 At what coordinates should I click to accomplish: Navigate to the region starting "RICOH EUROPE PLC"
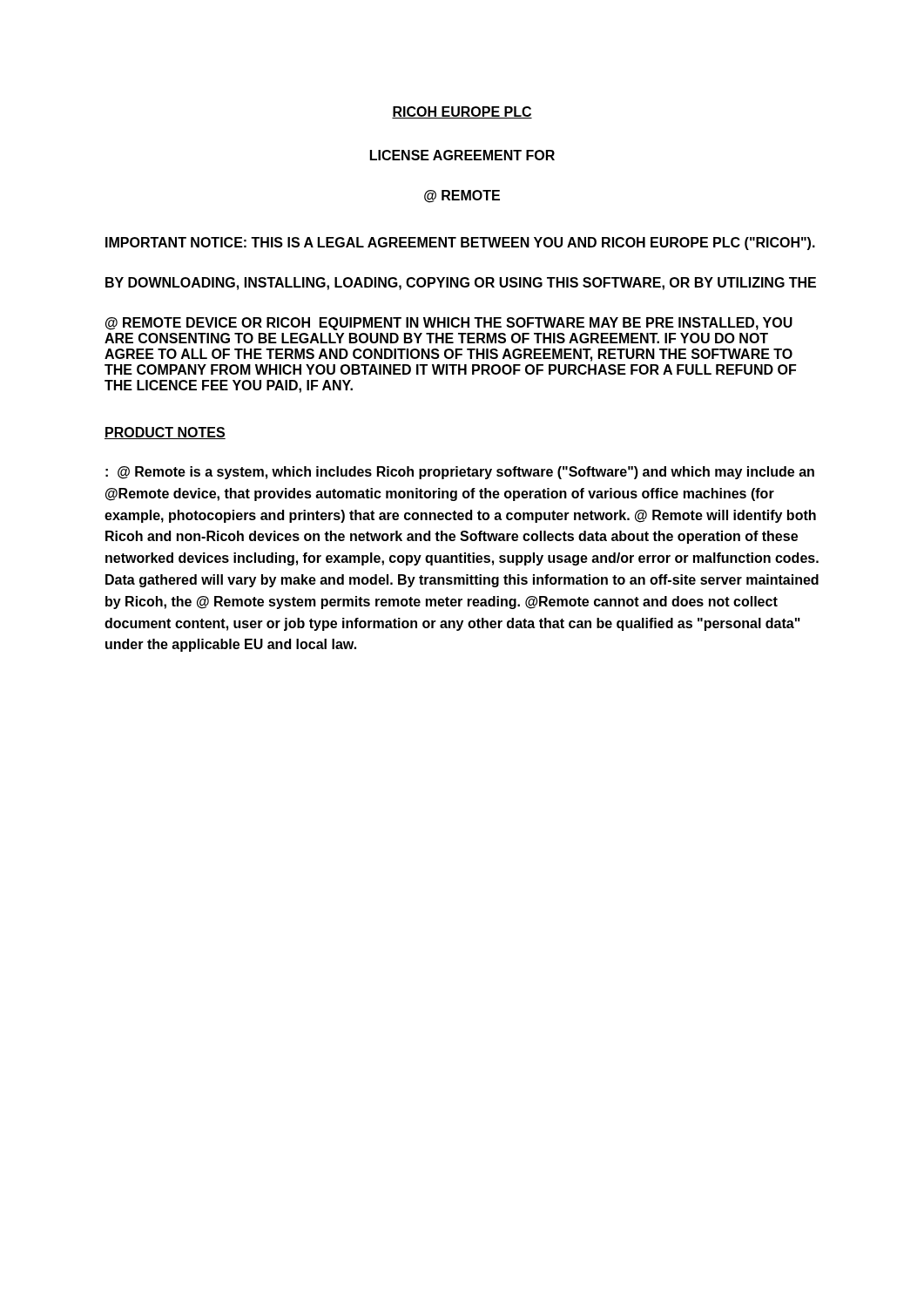(x=462, y=112)
